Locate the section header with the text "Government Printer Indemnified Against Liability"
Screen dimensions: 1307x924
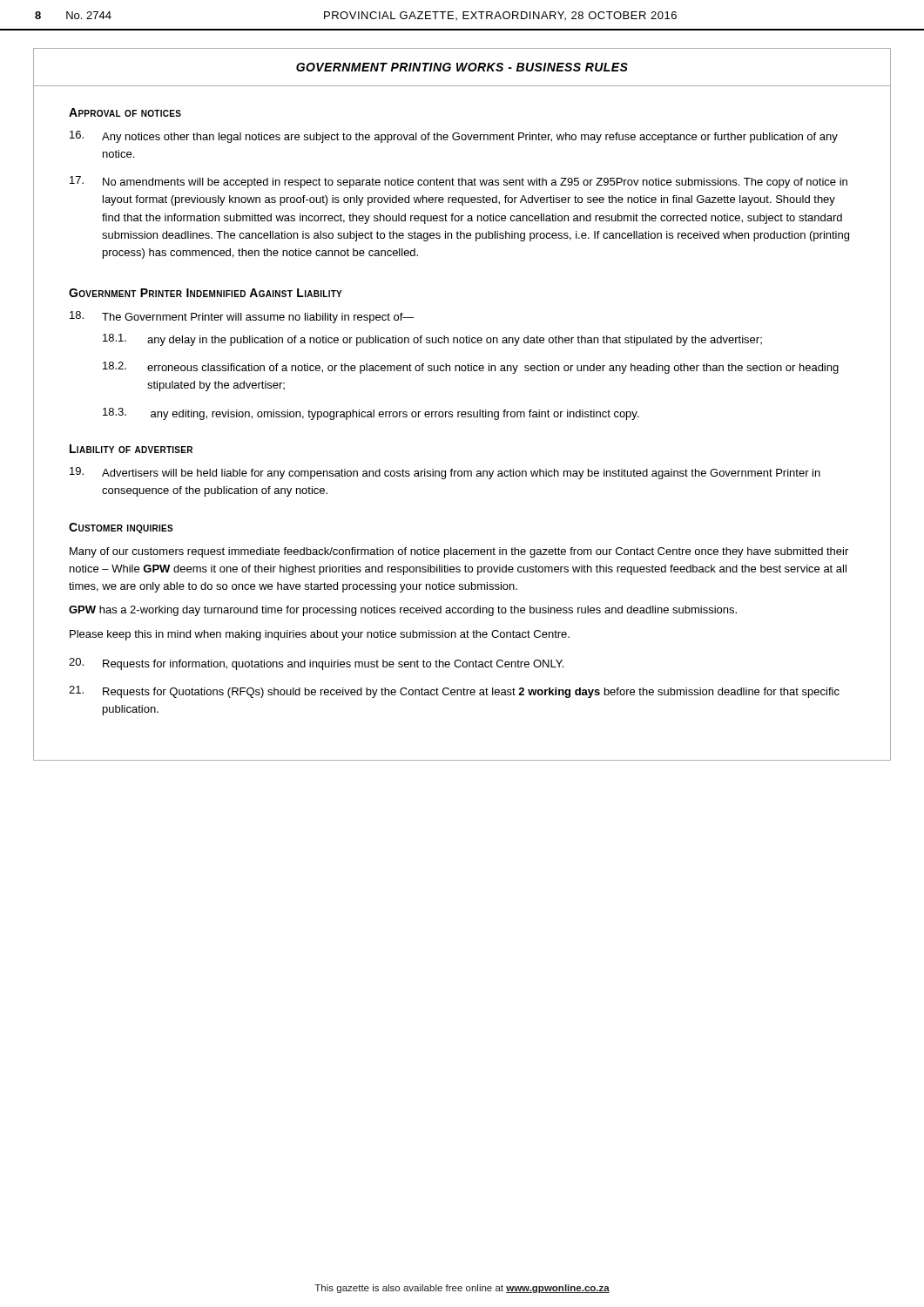(206, 293)
